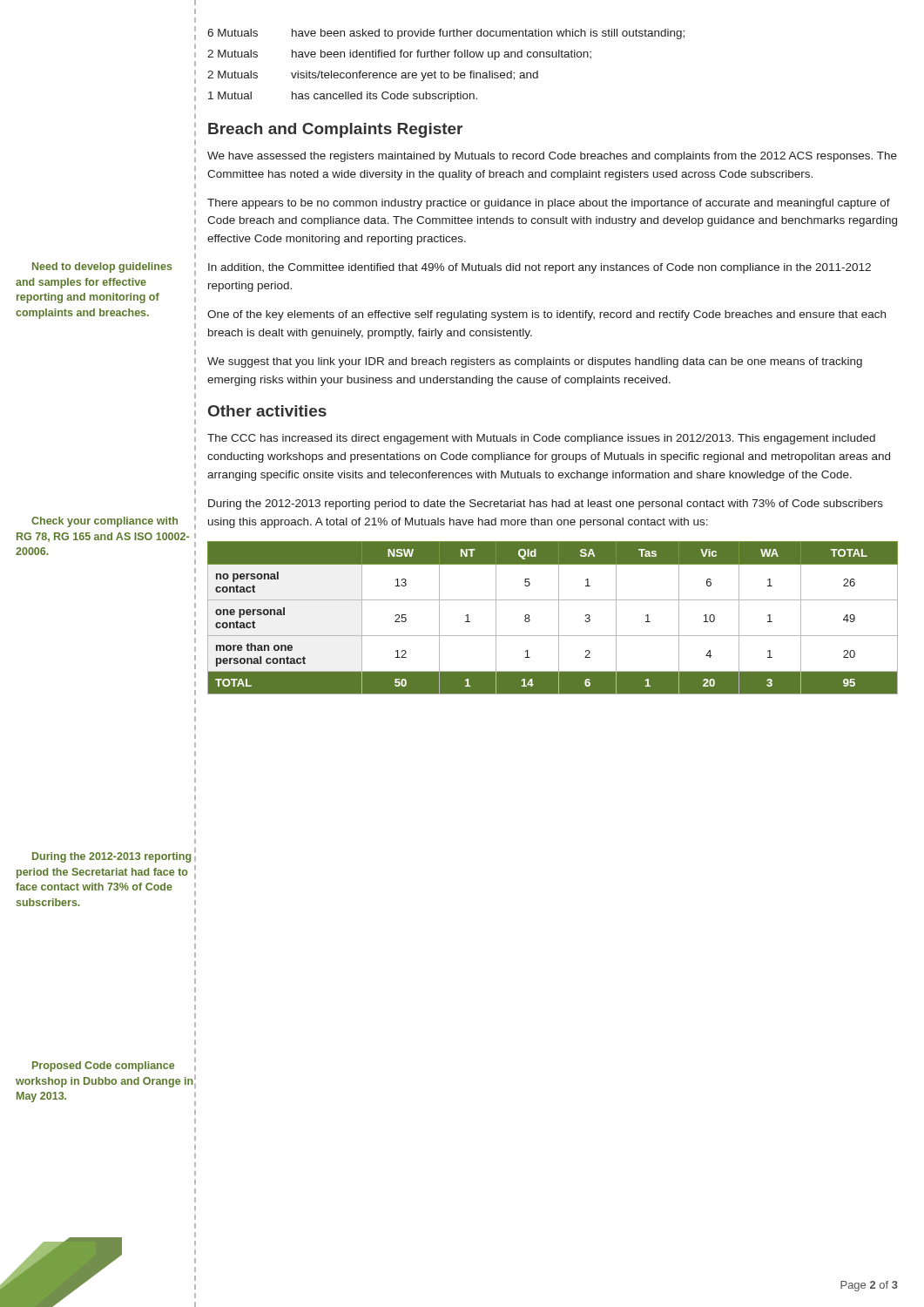Image resolution: width=924 pixels, height=1307 pixels.
Task: Where is the passage that starts "The CCC has increased its direct engagement"?
Action: [549, 456]
